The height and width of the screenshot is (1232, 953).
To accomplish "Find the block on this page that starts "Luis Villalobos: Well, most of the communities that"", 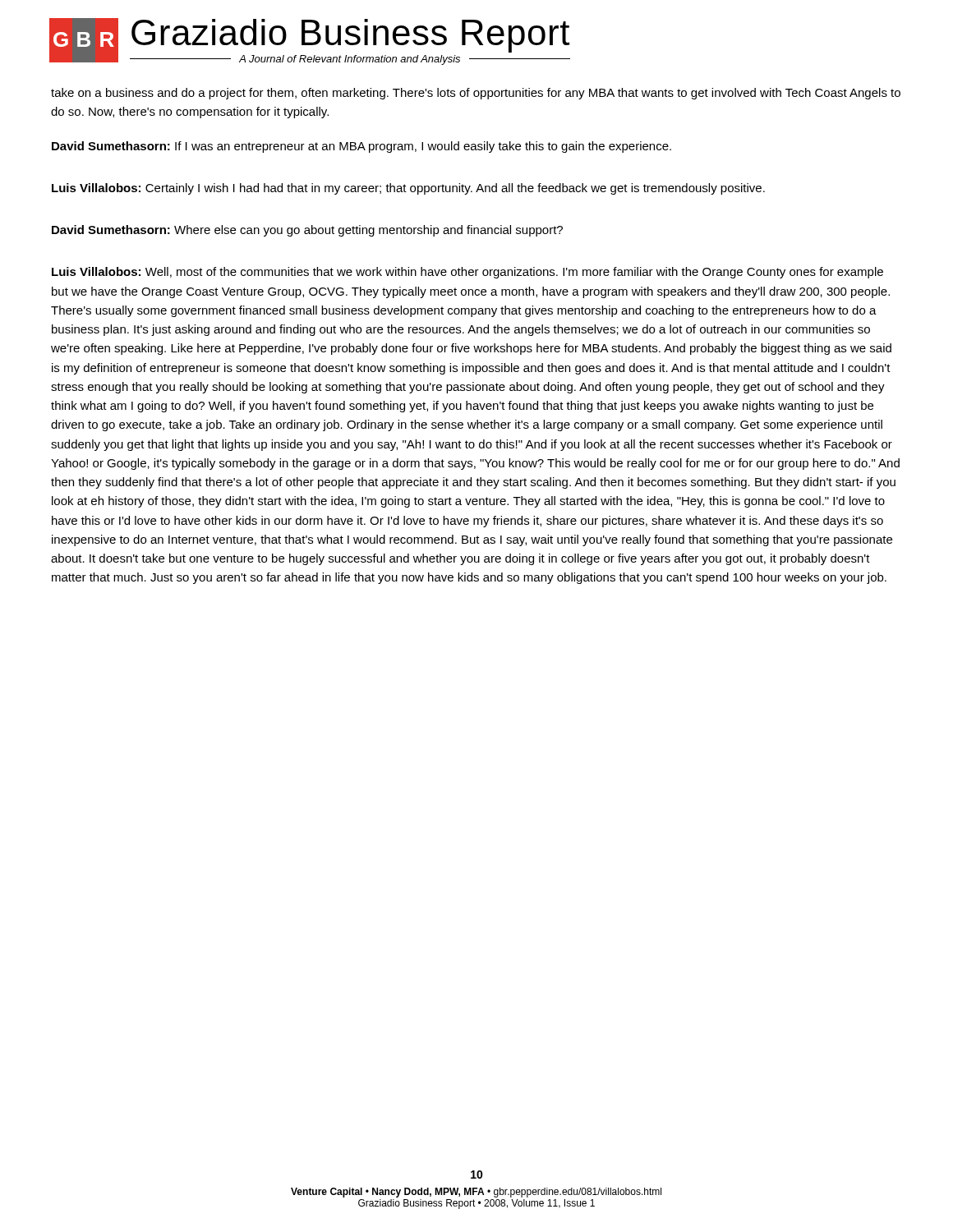I will [476, 424].
